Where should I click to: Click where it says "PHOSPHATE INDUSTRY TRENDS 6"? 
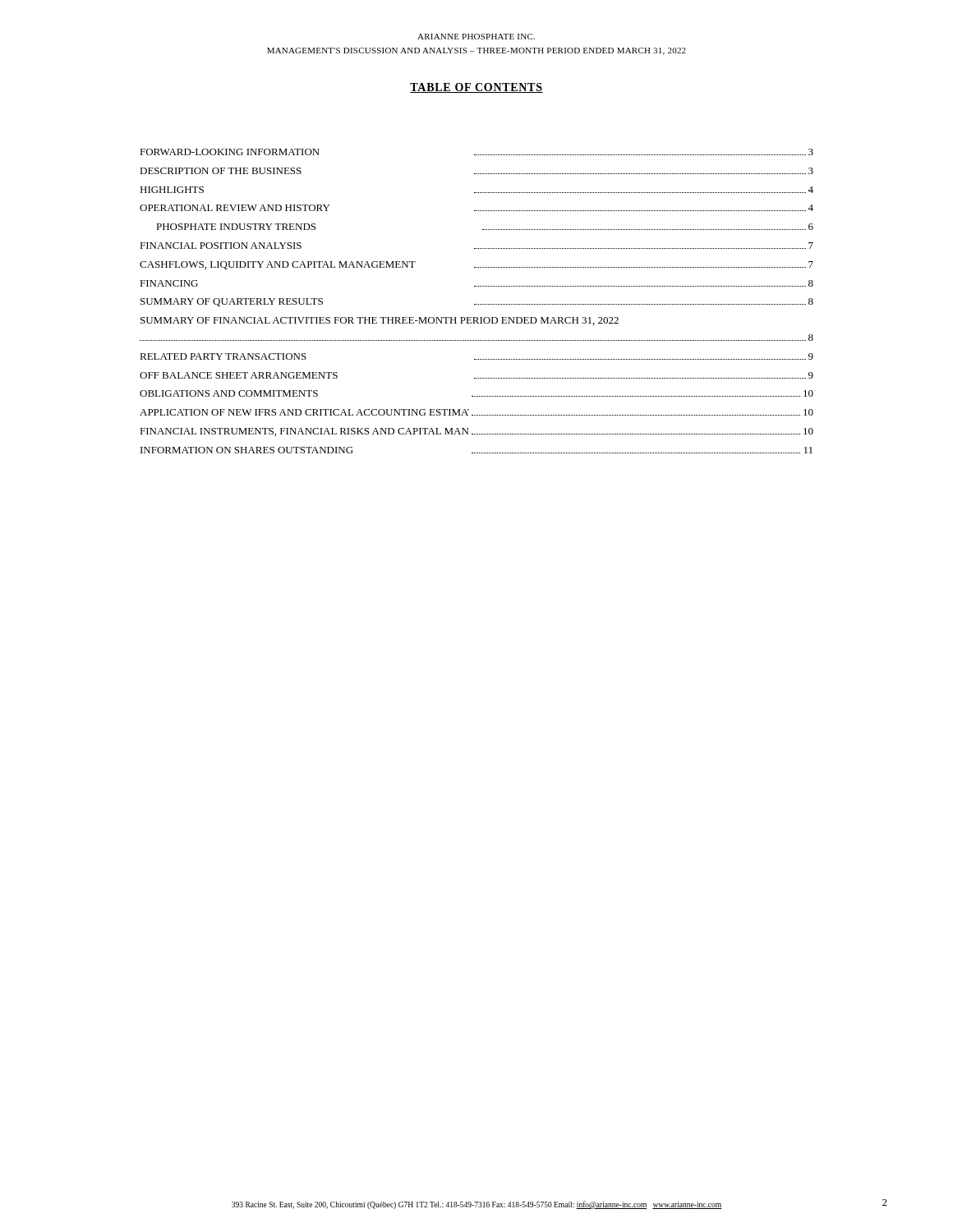pyautogui.click(x=485, y=227)
